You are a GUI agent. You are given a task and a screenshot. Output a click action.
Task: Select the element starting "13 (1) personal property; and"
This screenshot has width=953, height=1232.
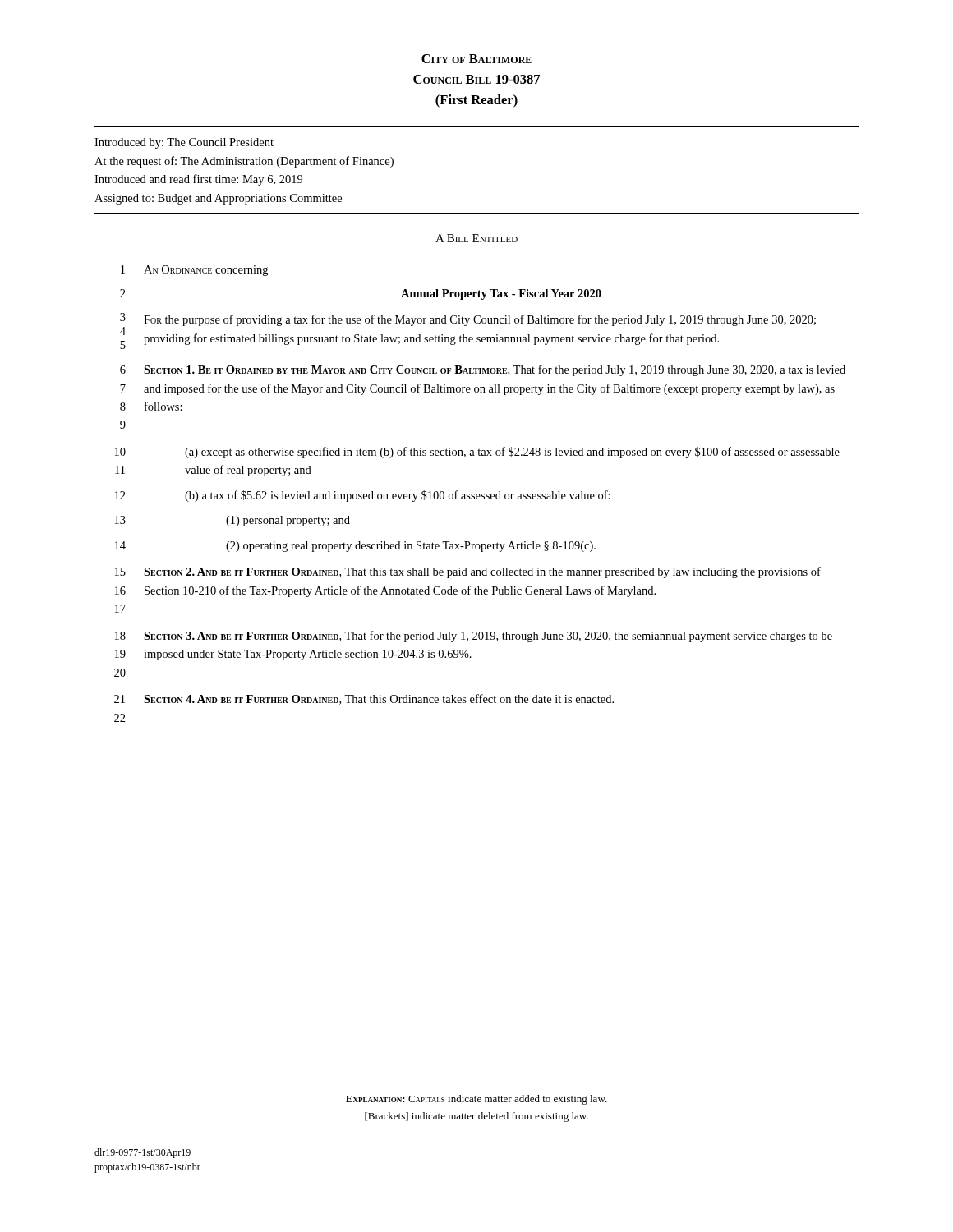point(232,521)
